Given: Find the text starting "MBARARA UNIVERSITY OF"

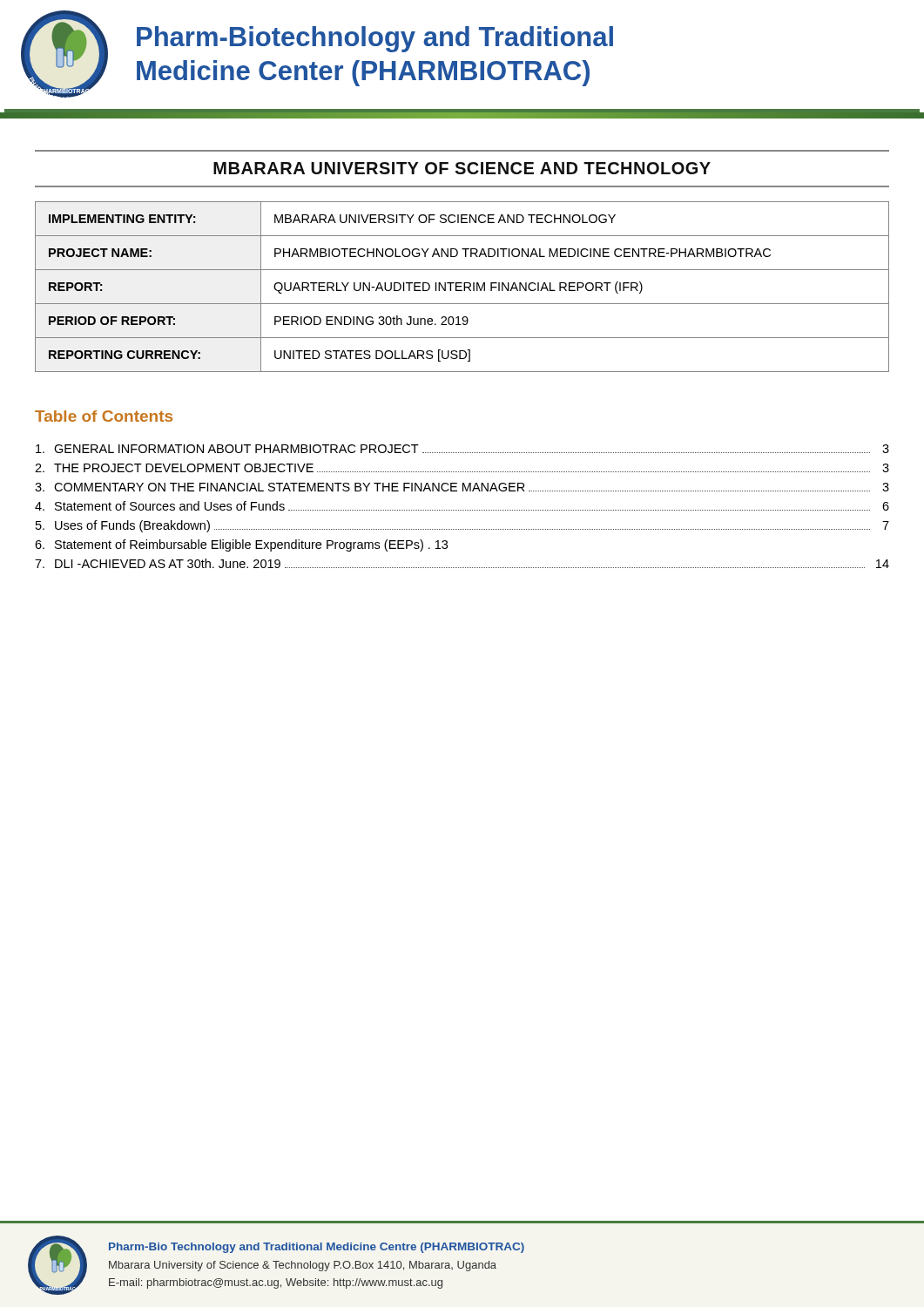Looking at the screenshot, I should coord(462,168).
